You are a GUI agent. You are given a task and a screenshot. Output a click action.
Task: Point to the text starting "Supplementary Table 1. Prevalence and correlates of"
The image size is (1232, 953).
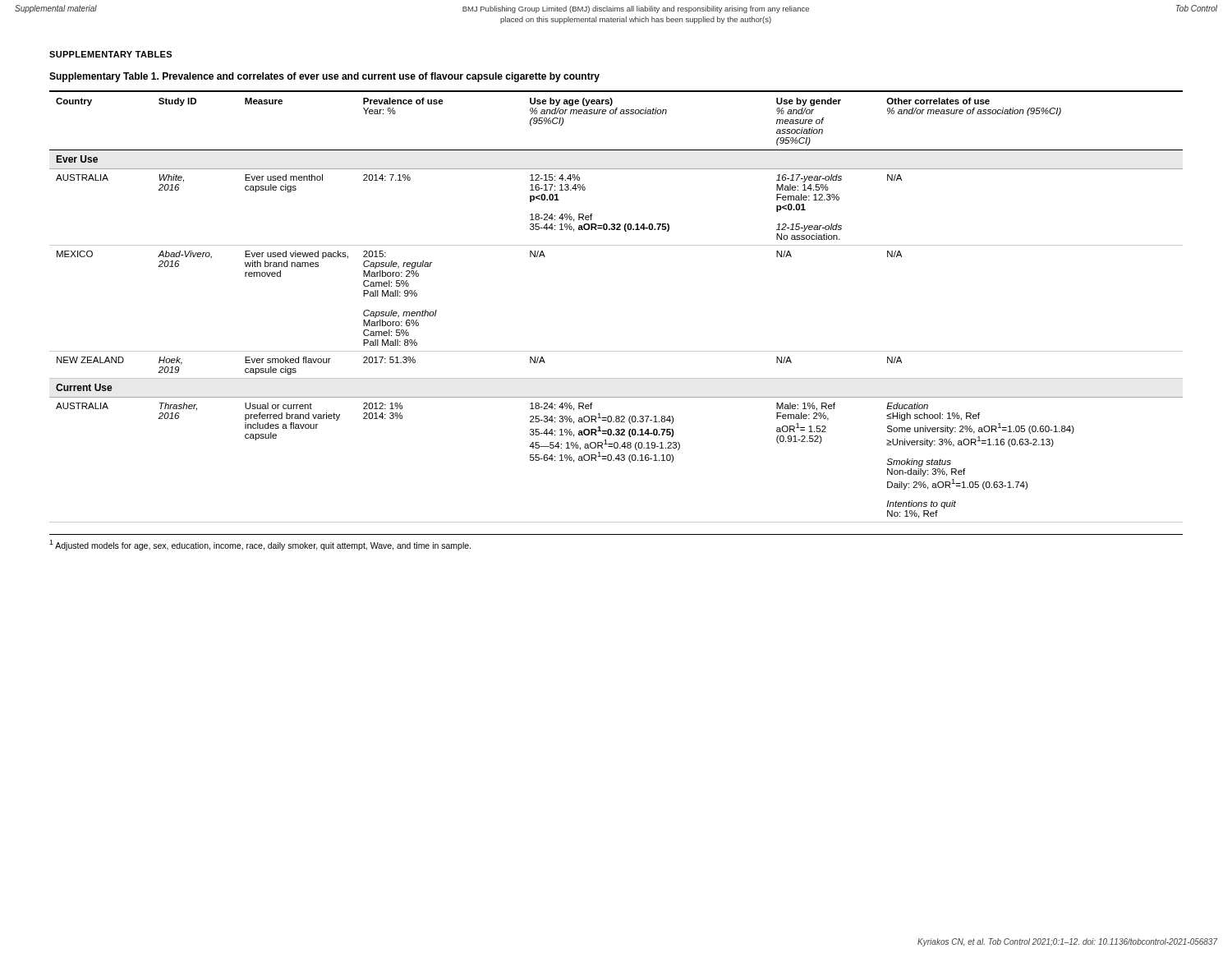(324, 76)
